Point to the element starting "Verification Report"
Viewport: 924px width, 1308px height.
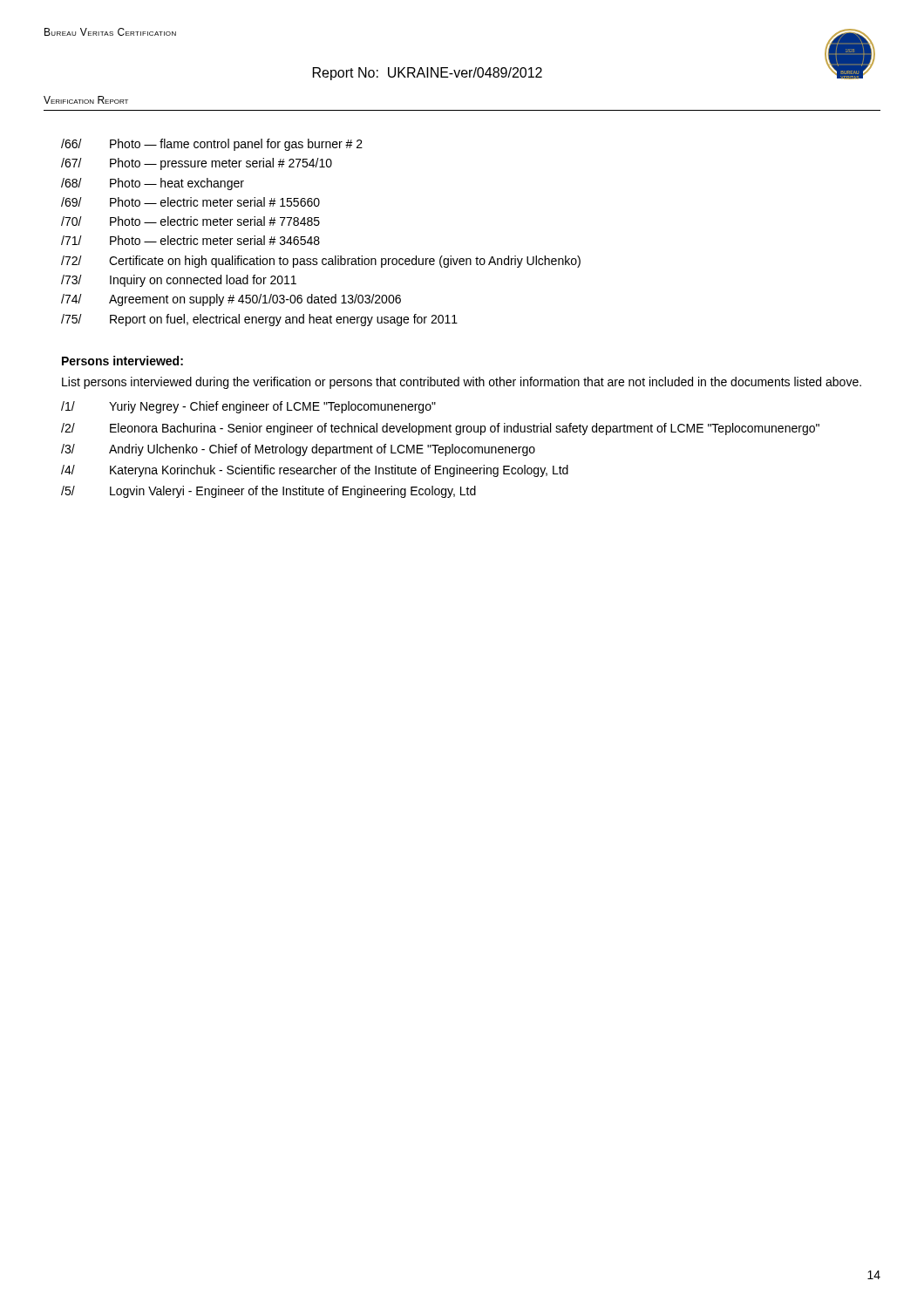click(86, 100)
